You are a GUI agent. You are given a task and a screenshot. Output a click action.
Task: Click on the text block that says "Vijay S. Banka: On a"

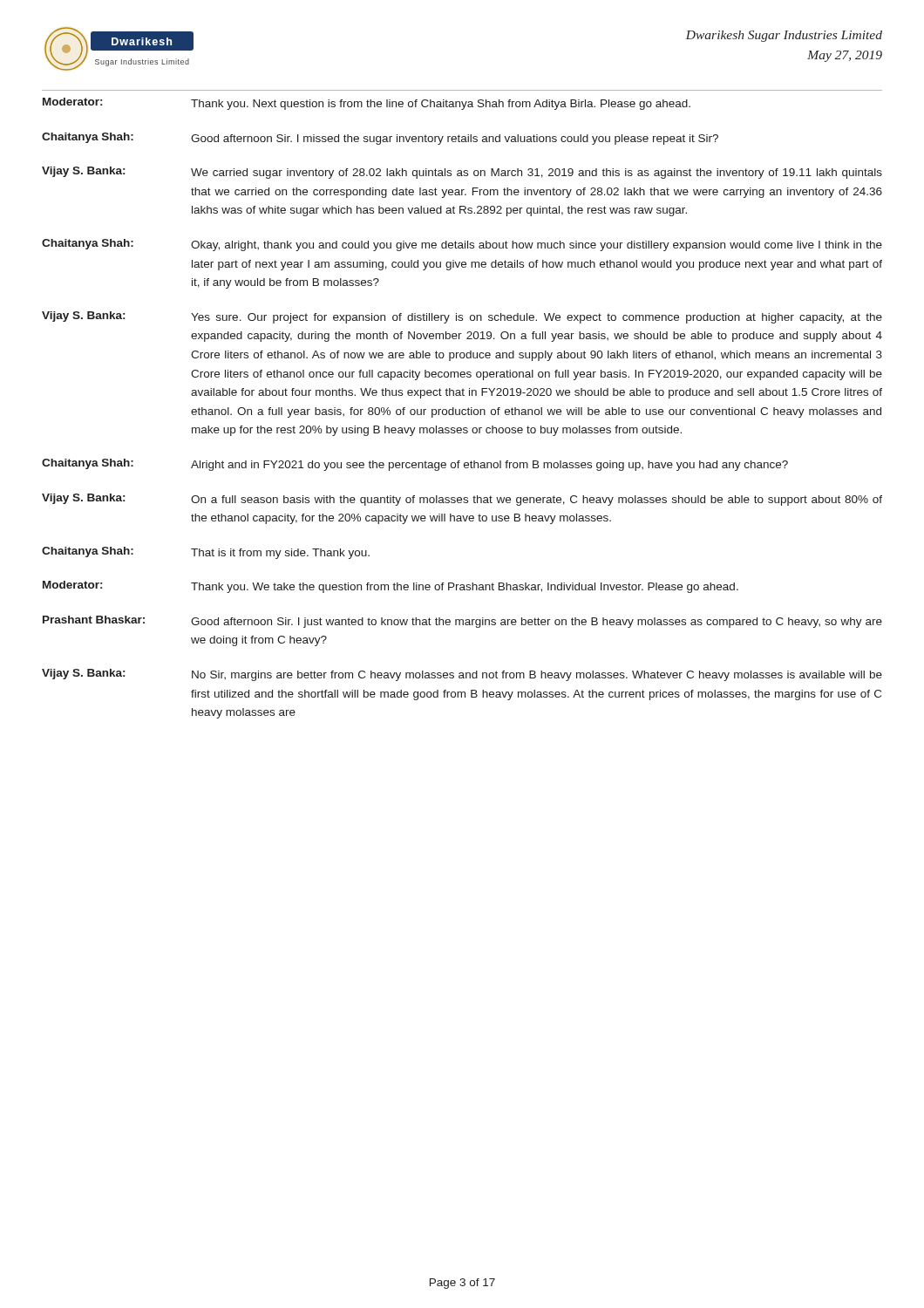click(x=462, y=508)
